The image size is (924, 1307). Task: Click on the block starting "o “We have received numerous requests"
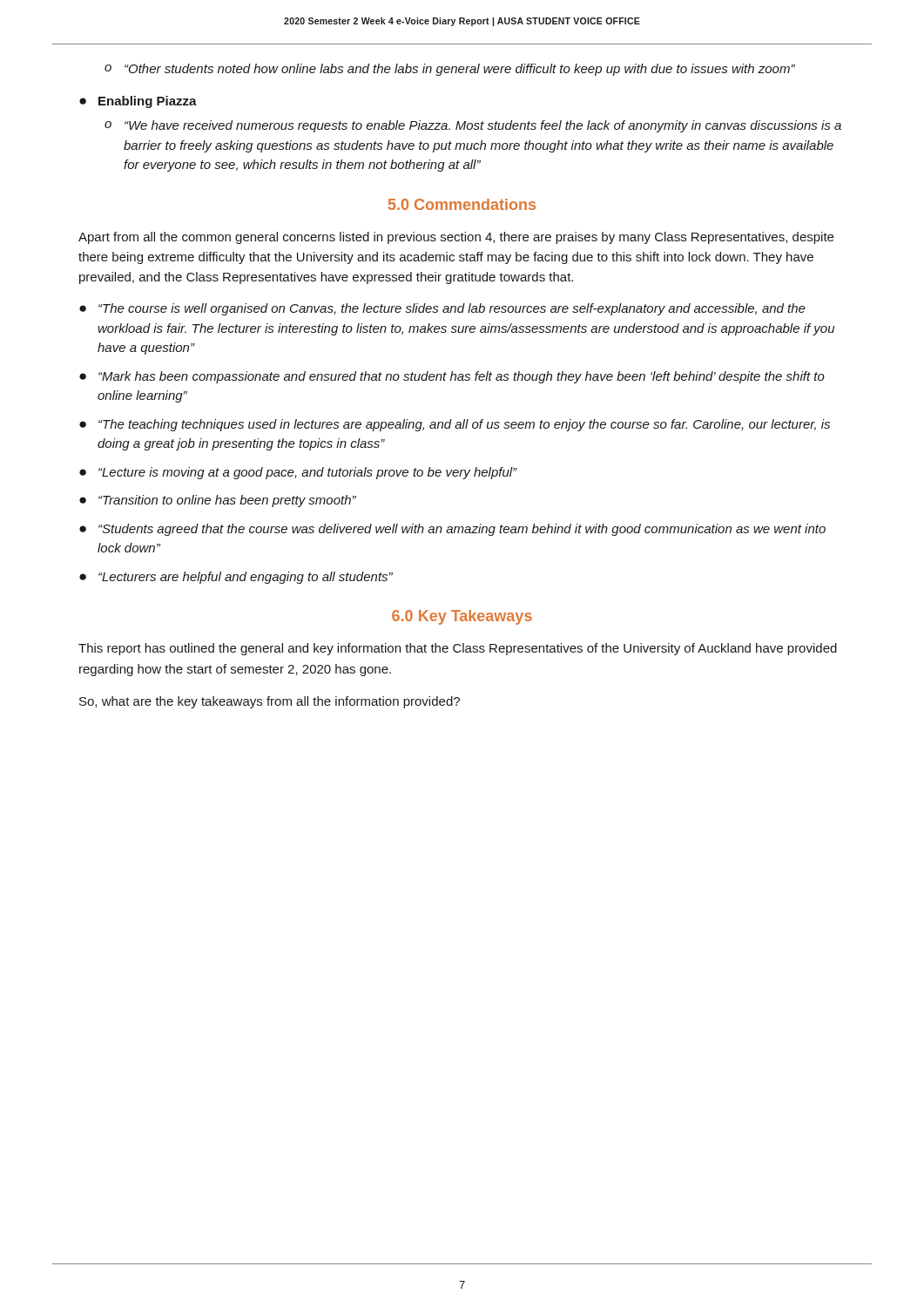pos(475,145)
